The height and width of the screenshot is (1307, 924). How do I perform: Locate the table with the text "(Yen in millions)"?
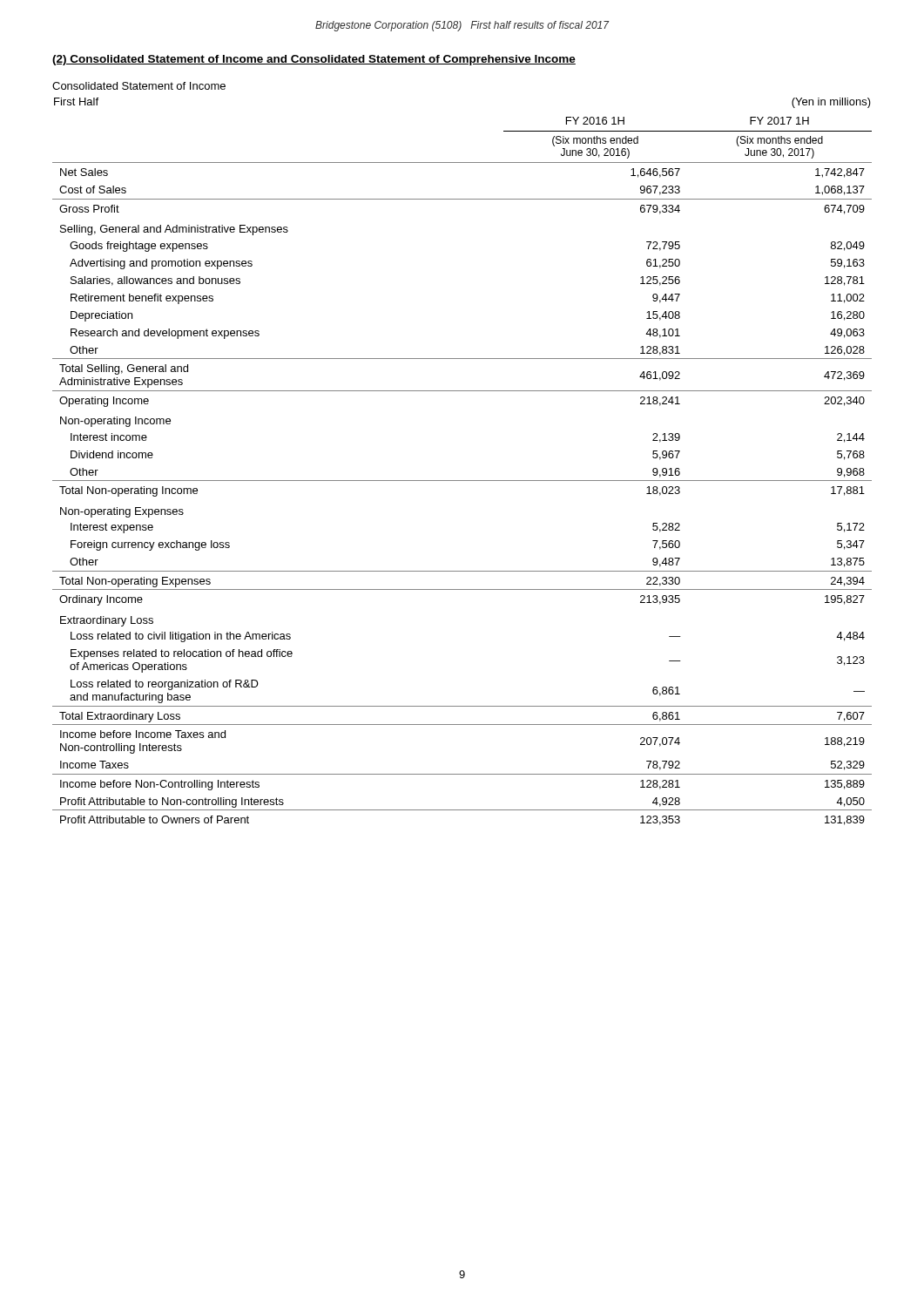pos(462,454)
